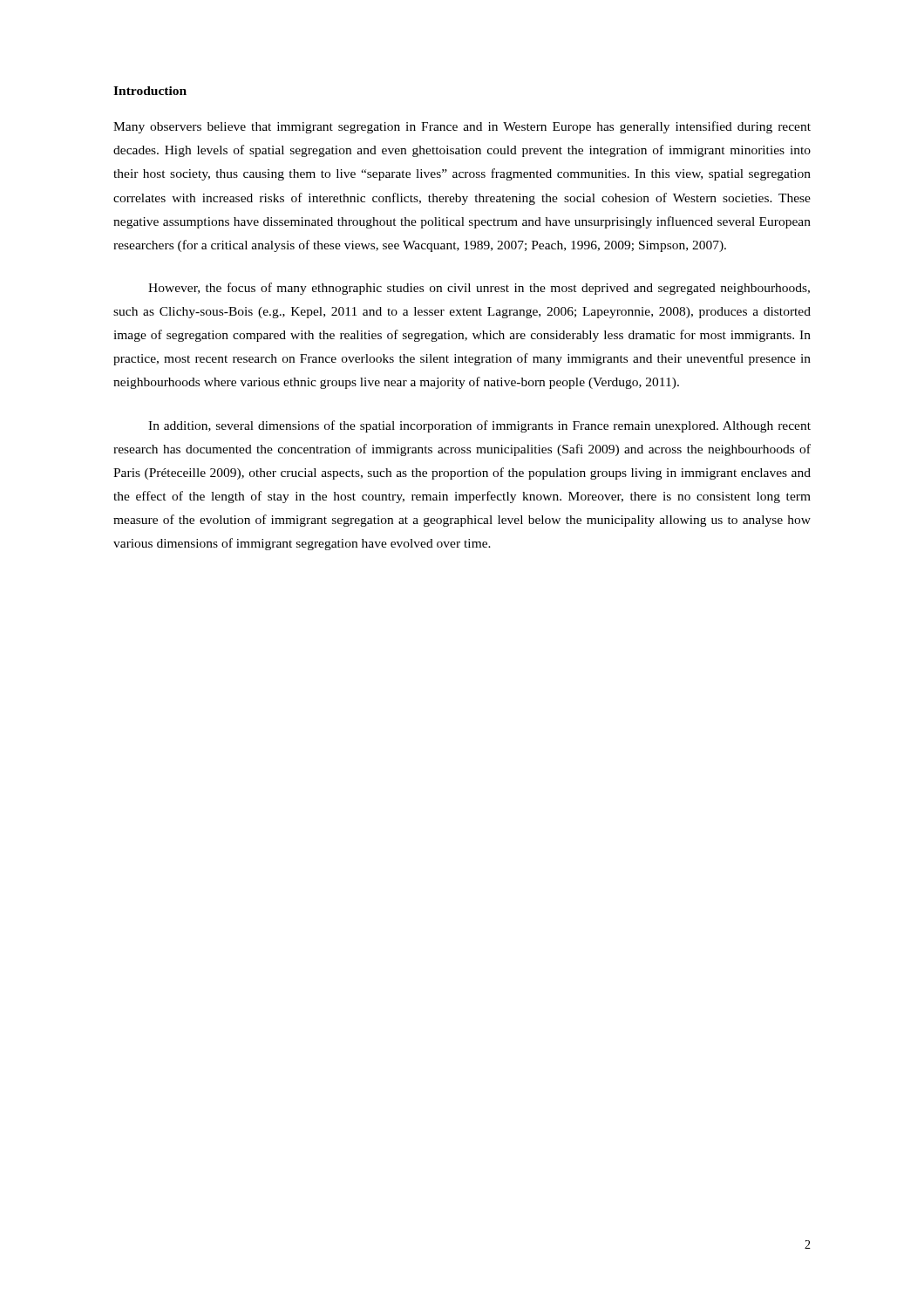Click on the text block containing "Many observers believe that immigrant segregation in"
The image size is (924, 1308).
pos(462,185)
